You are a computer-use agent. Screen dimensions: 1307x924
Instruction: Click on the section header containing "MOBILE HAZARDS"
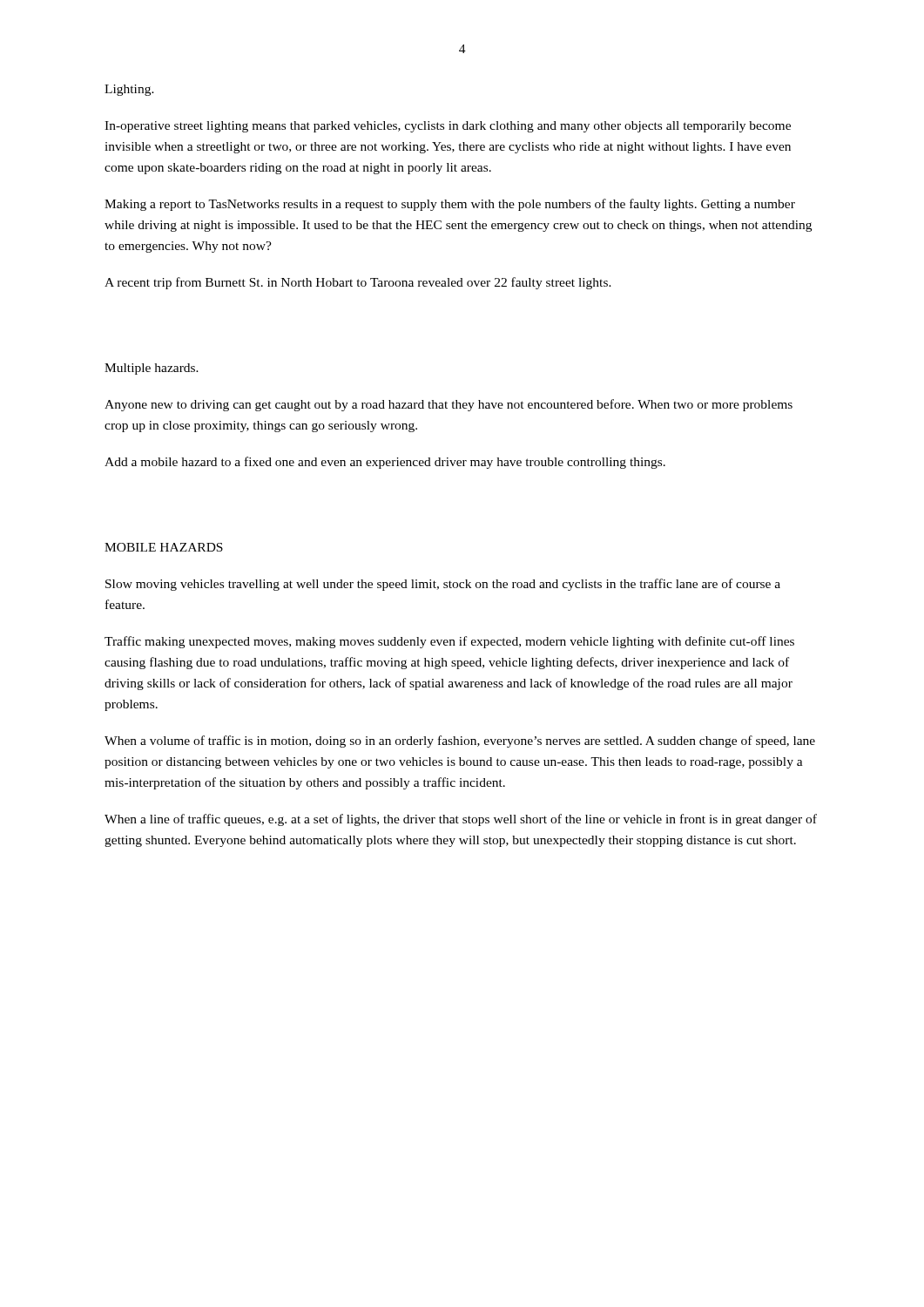coord(164,547)
